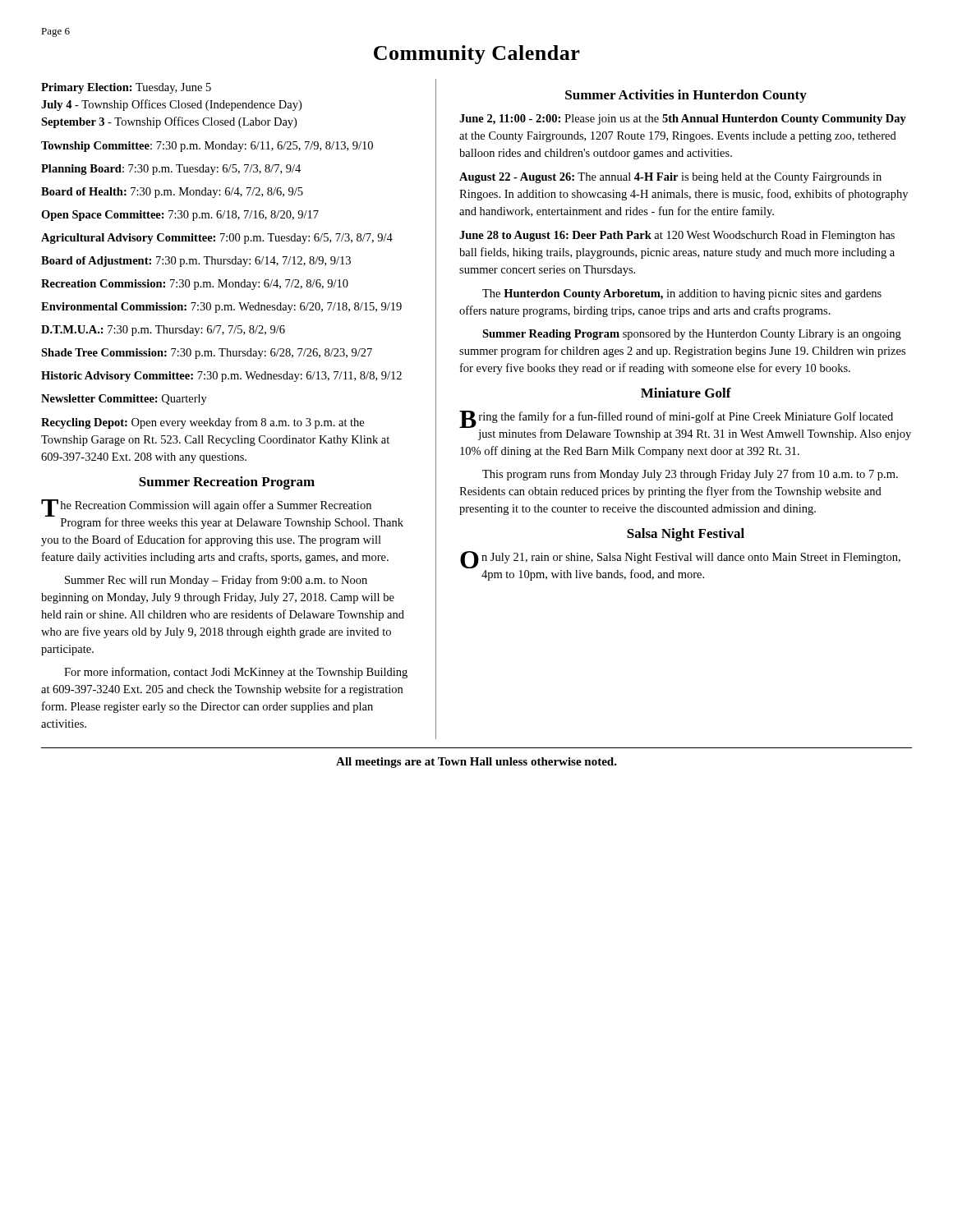Find the section header that says "Salsa Night Festival"
The image size is (953, 1232).
[x=686, y=534]
